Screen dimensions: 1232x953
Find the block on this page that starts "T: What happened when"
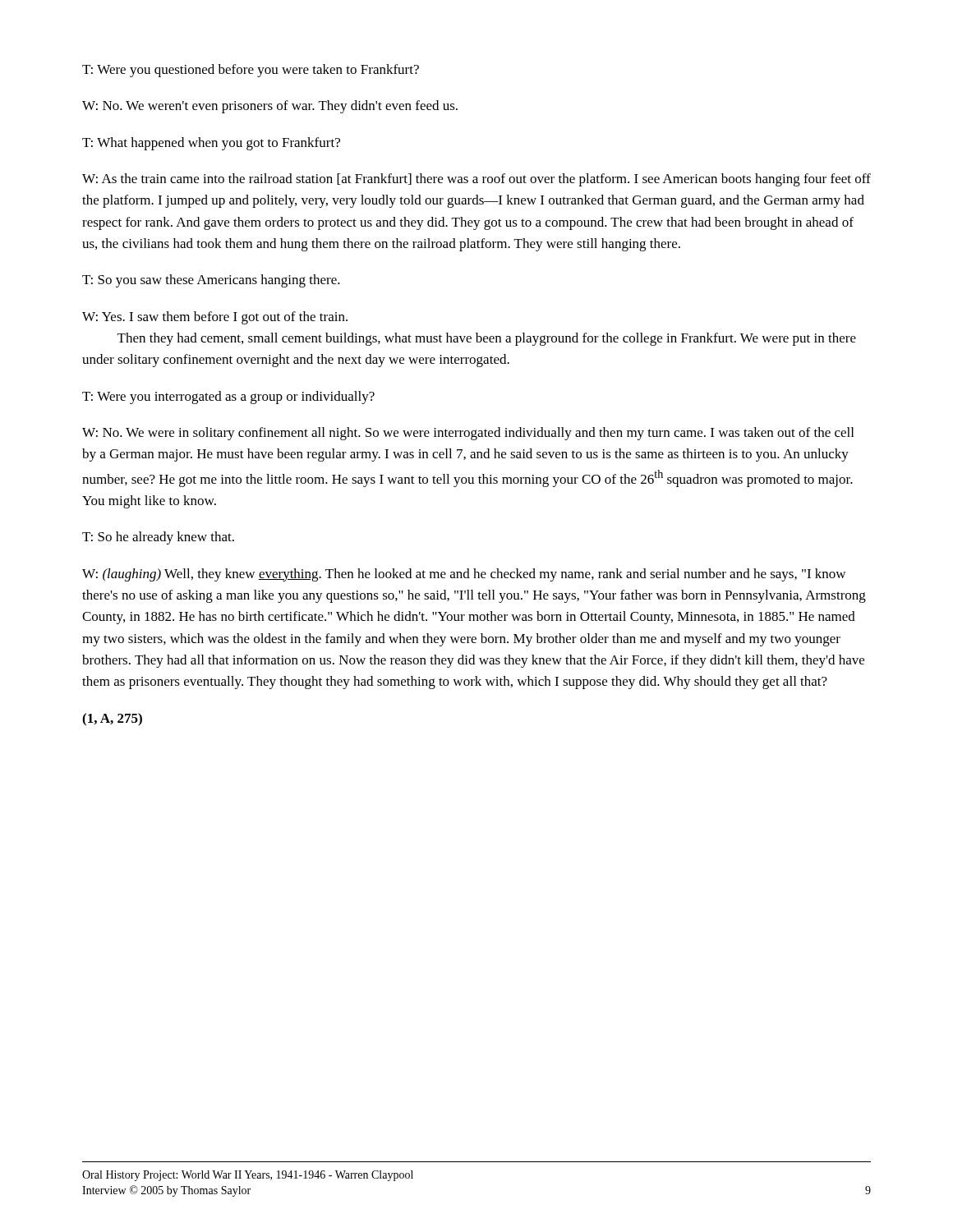click(211, 142)
